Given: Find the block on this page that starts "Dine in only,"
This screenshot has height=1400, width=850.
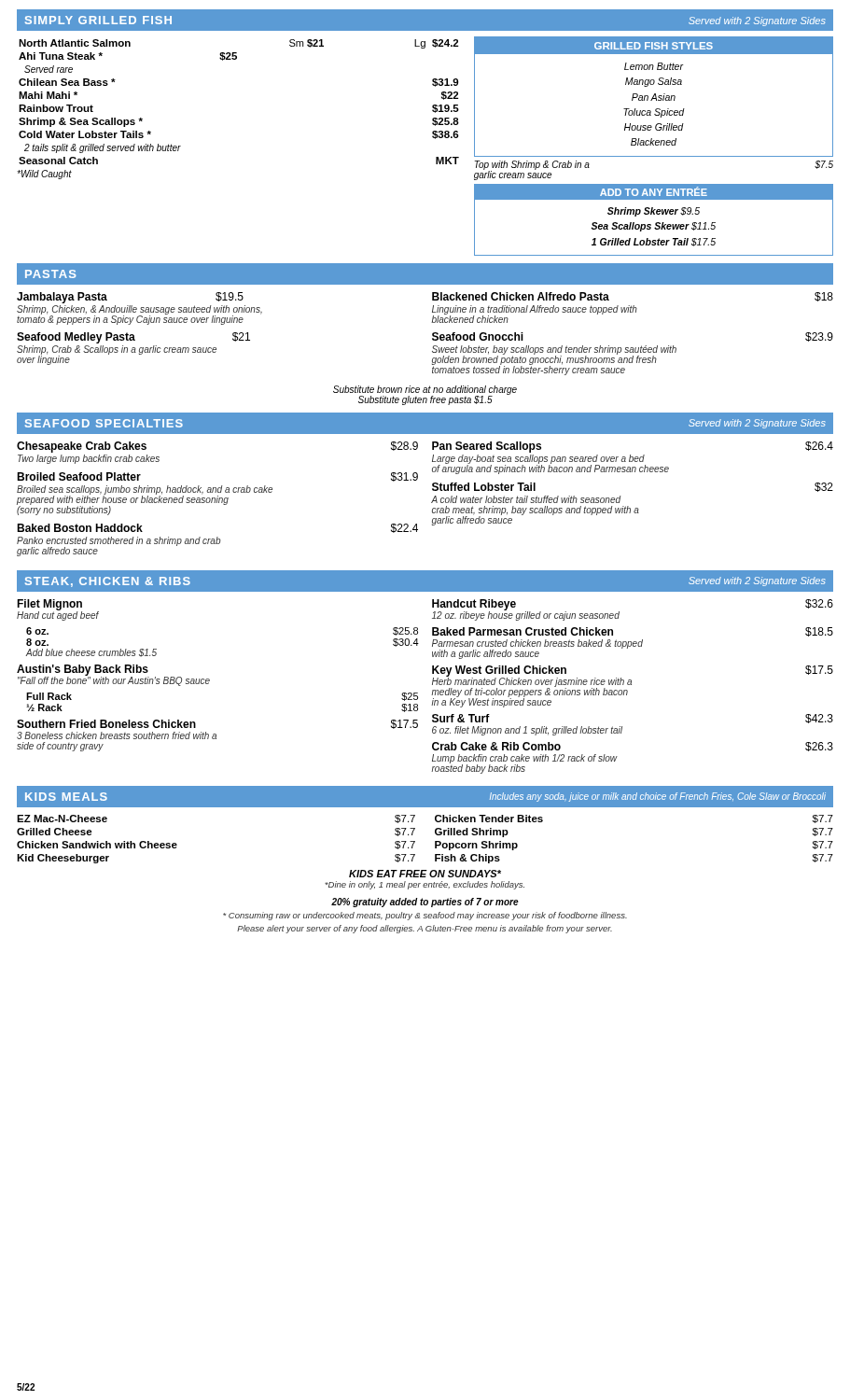Looking at the screenshot, I should [425, 884].
